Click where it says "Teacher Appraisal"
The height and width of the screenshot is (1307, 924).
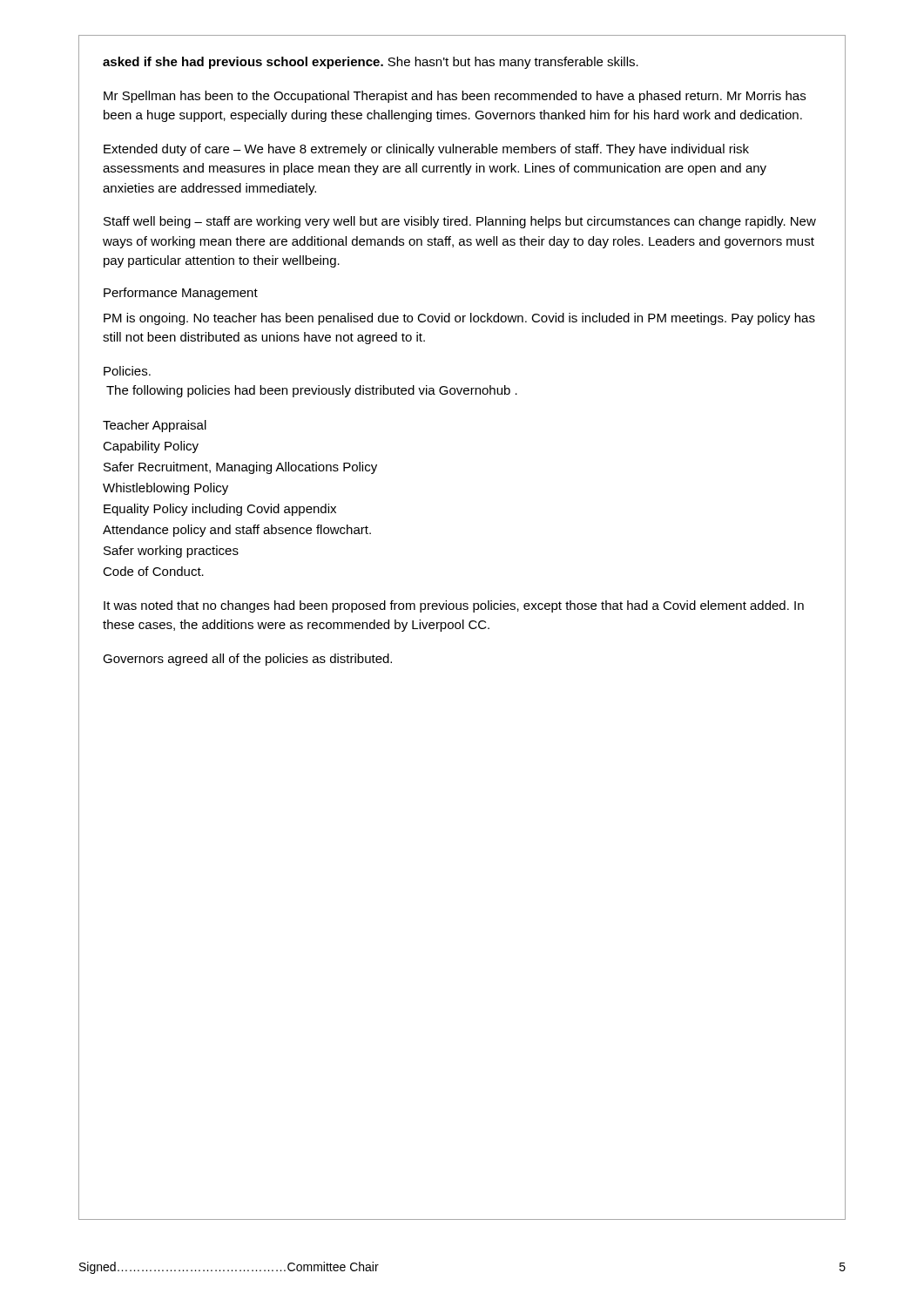[x=155, y=424]
